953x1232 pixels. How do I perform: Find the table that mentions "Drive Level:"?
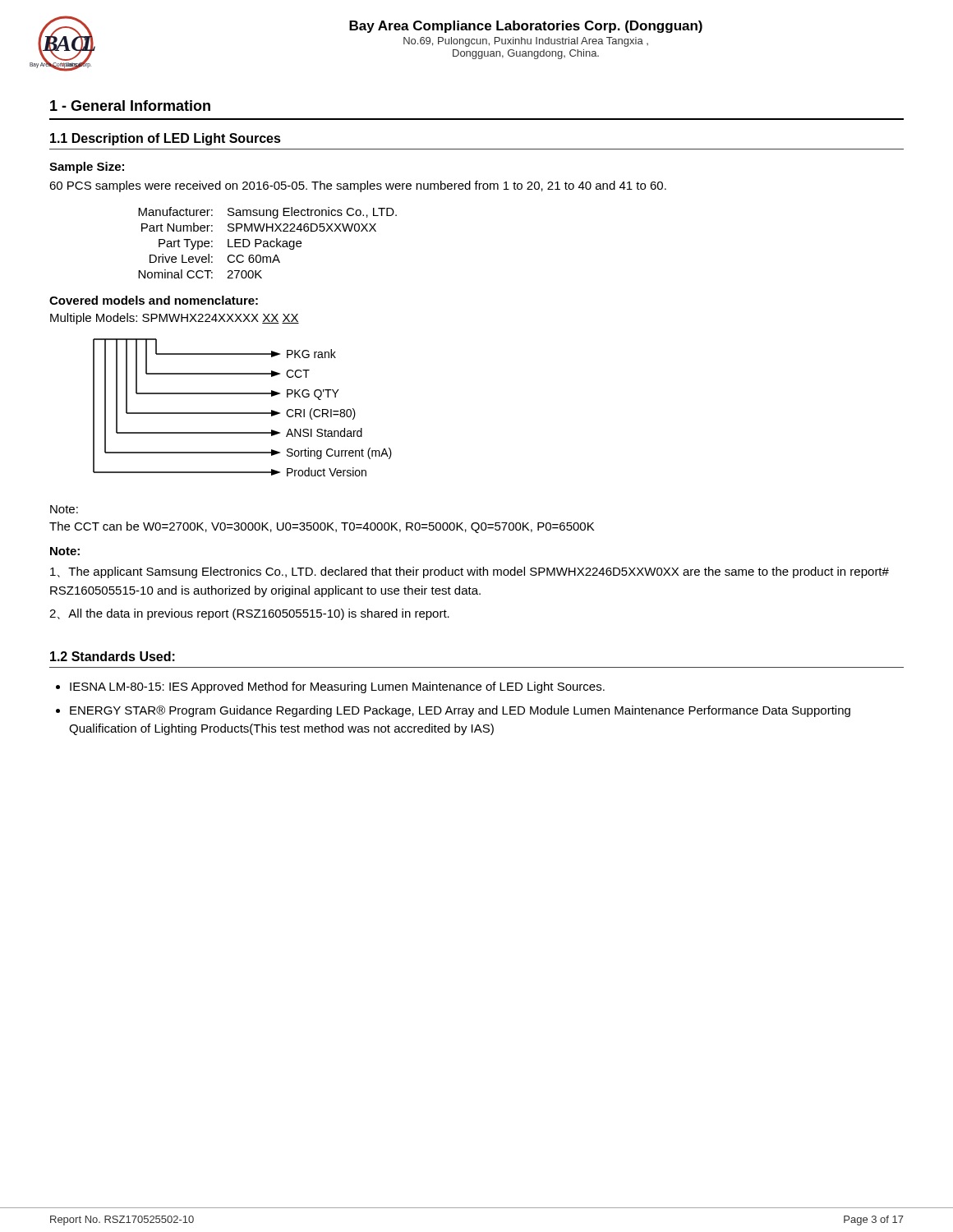(x=476, y=242)
